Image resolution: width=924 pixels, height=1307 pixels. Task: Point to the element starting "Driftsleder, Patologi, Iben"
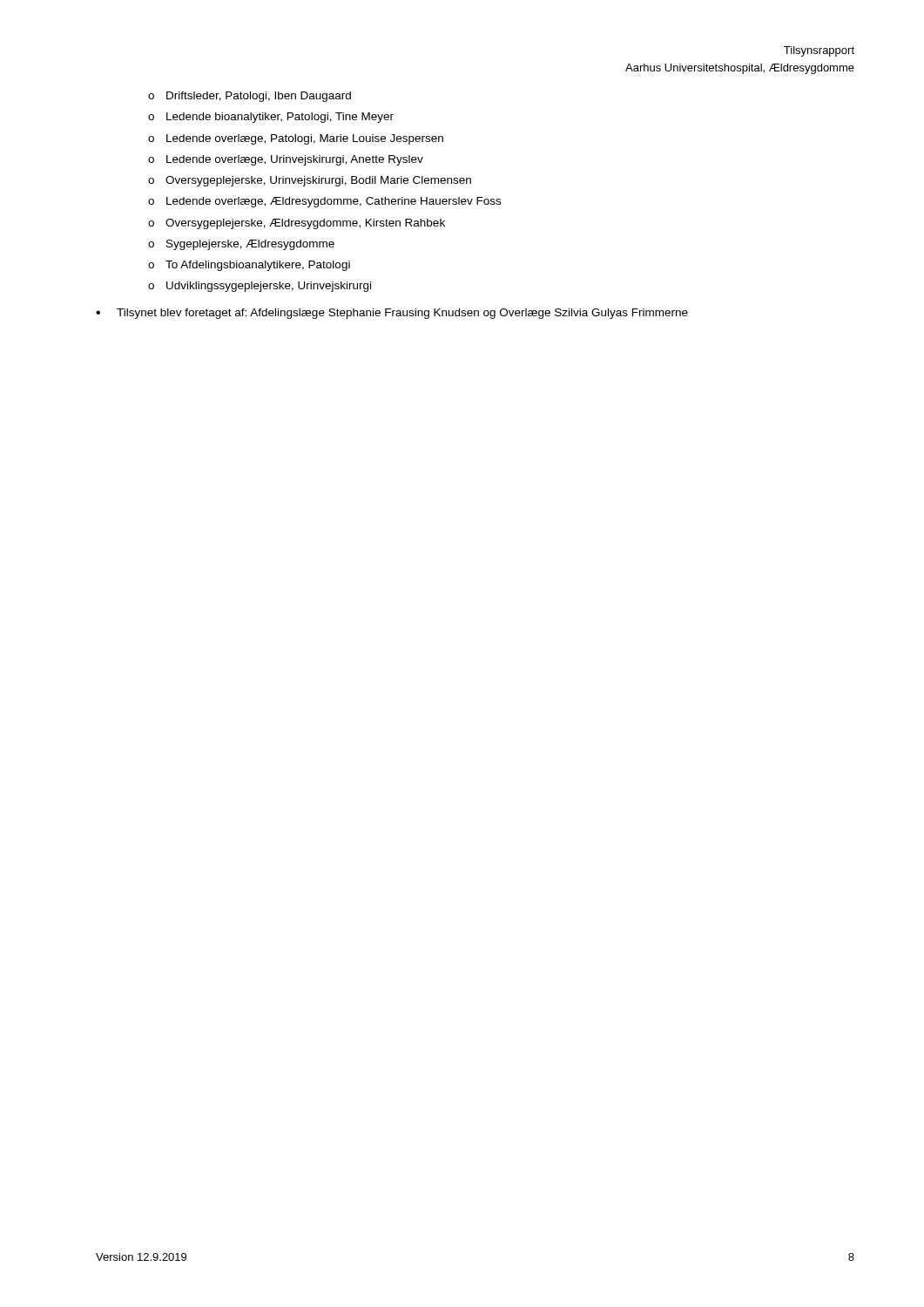tap(259, 95)
